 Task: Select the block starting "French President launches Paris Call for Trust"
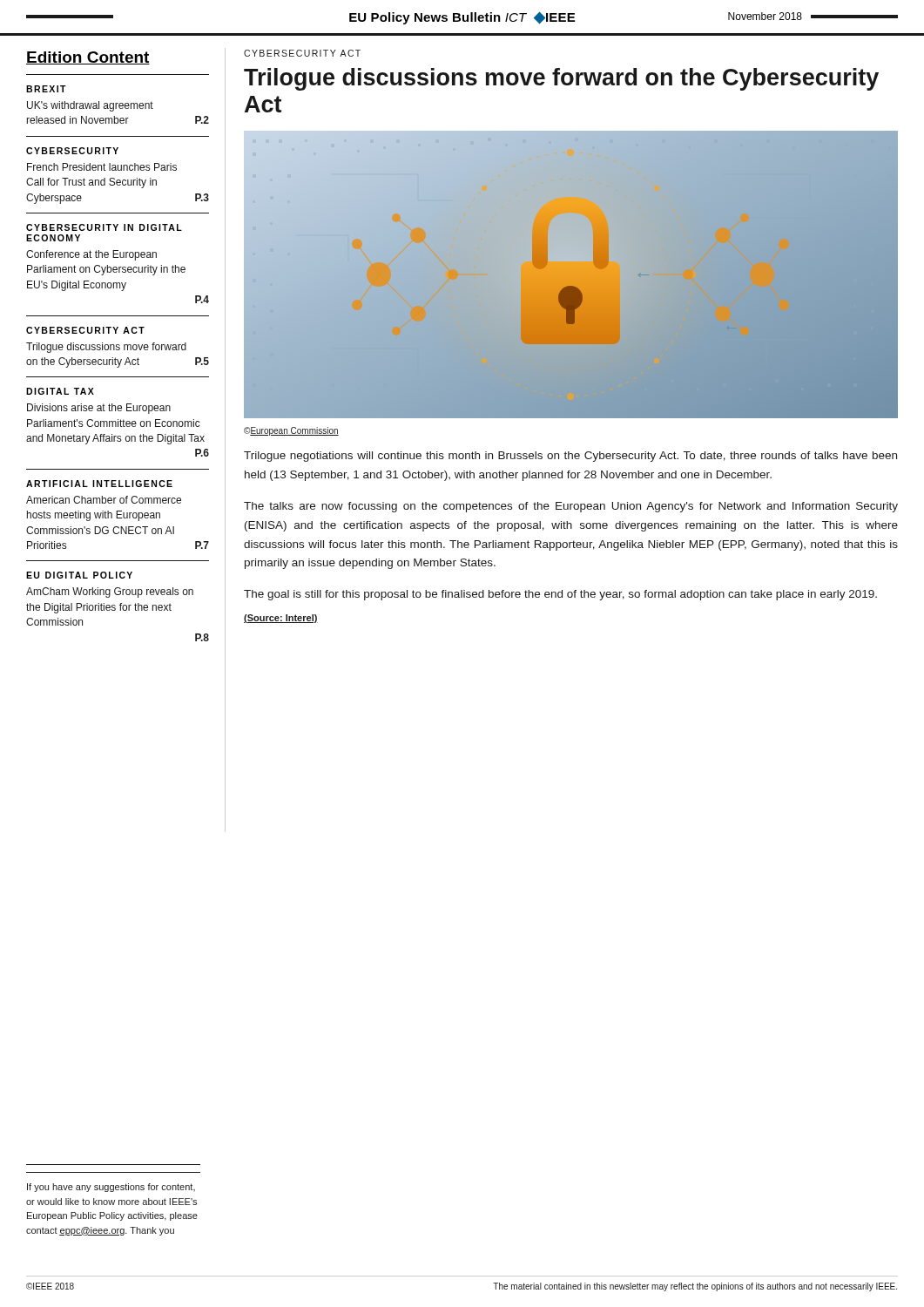[x=118, y=183]
